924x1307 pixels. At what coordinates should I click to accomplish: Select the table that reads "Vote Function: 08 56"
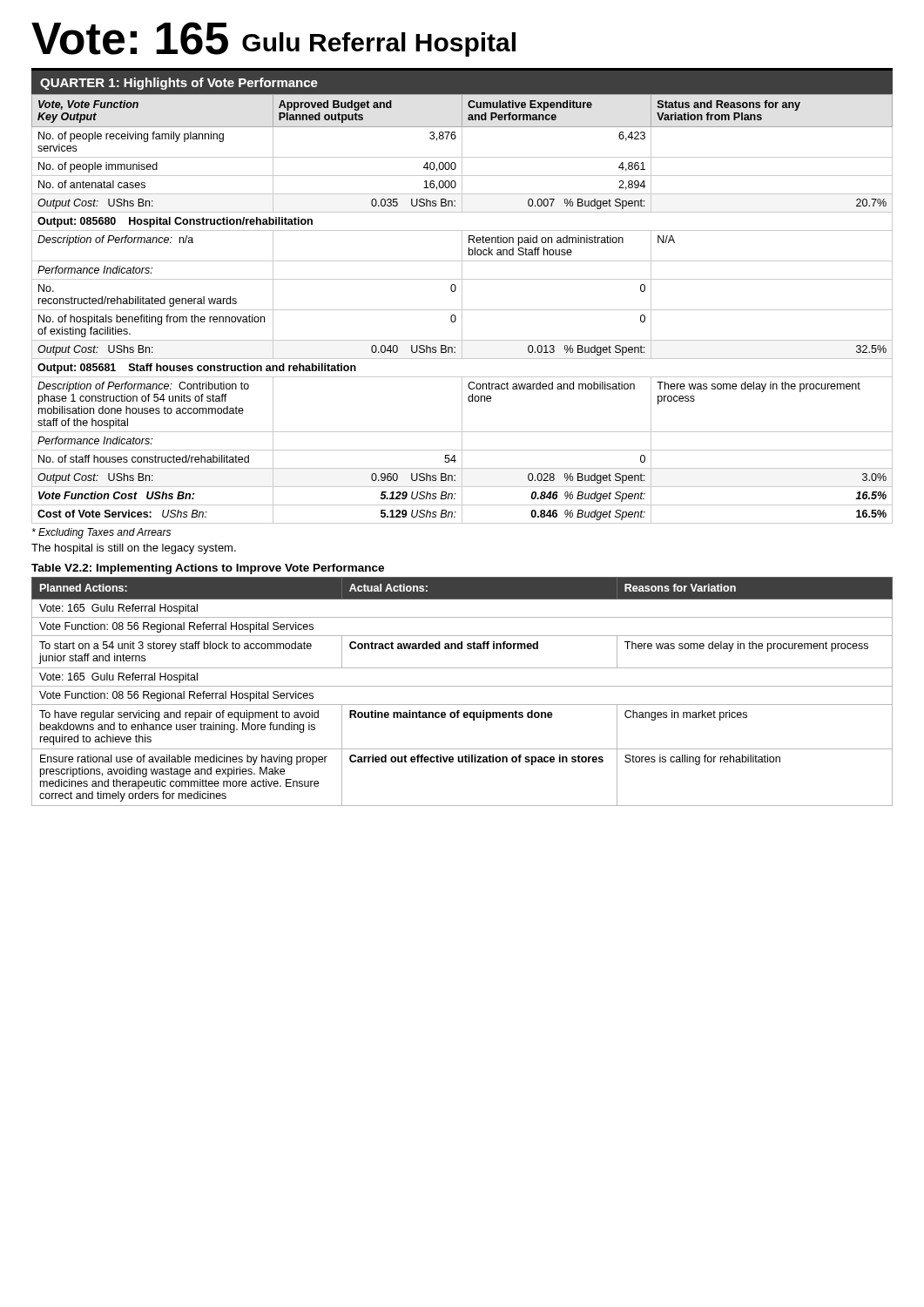tap(462, 691)
